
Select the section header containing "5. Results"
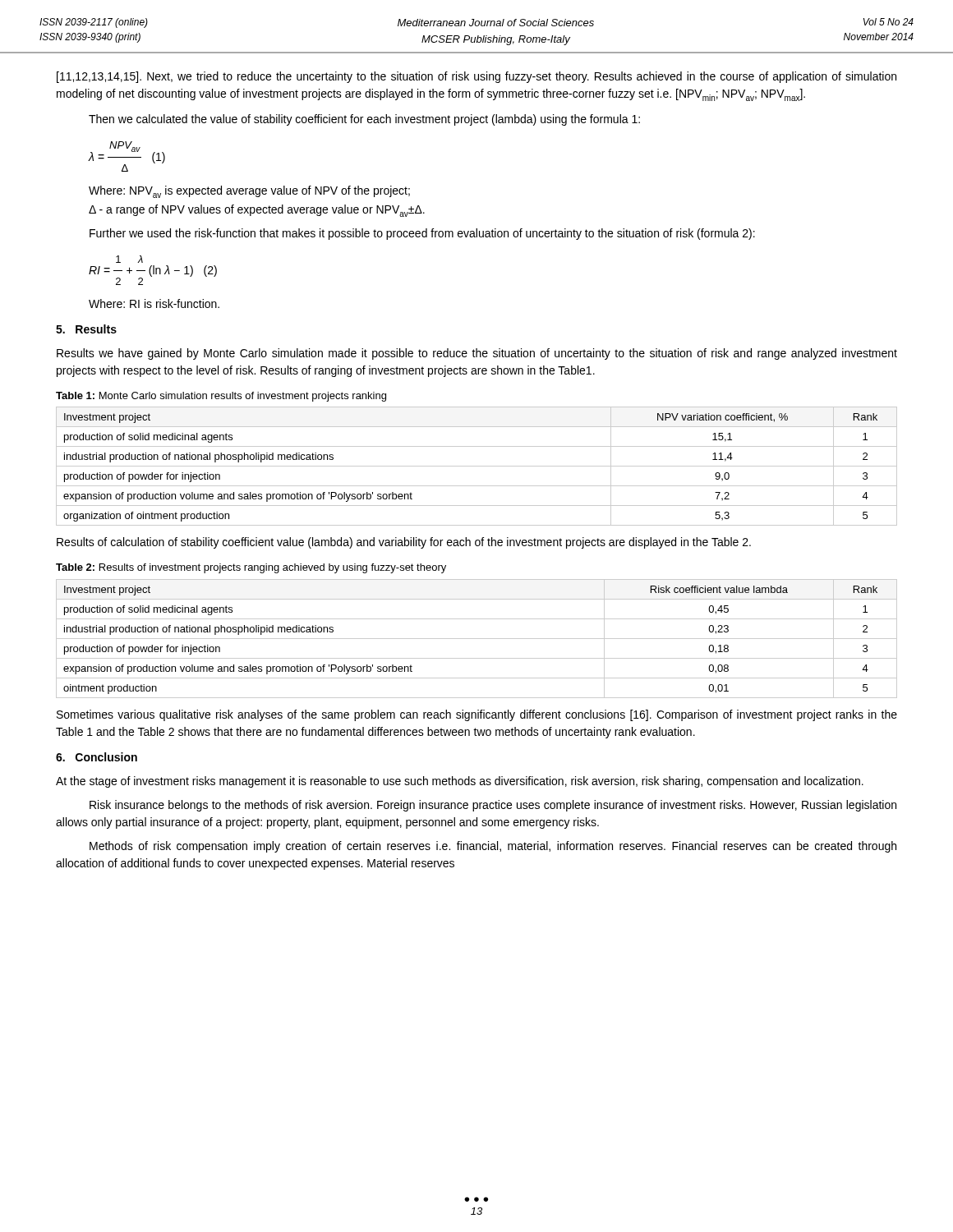tap(86, 329)
